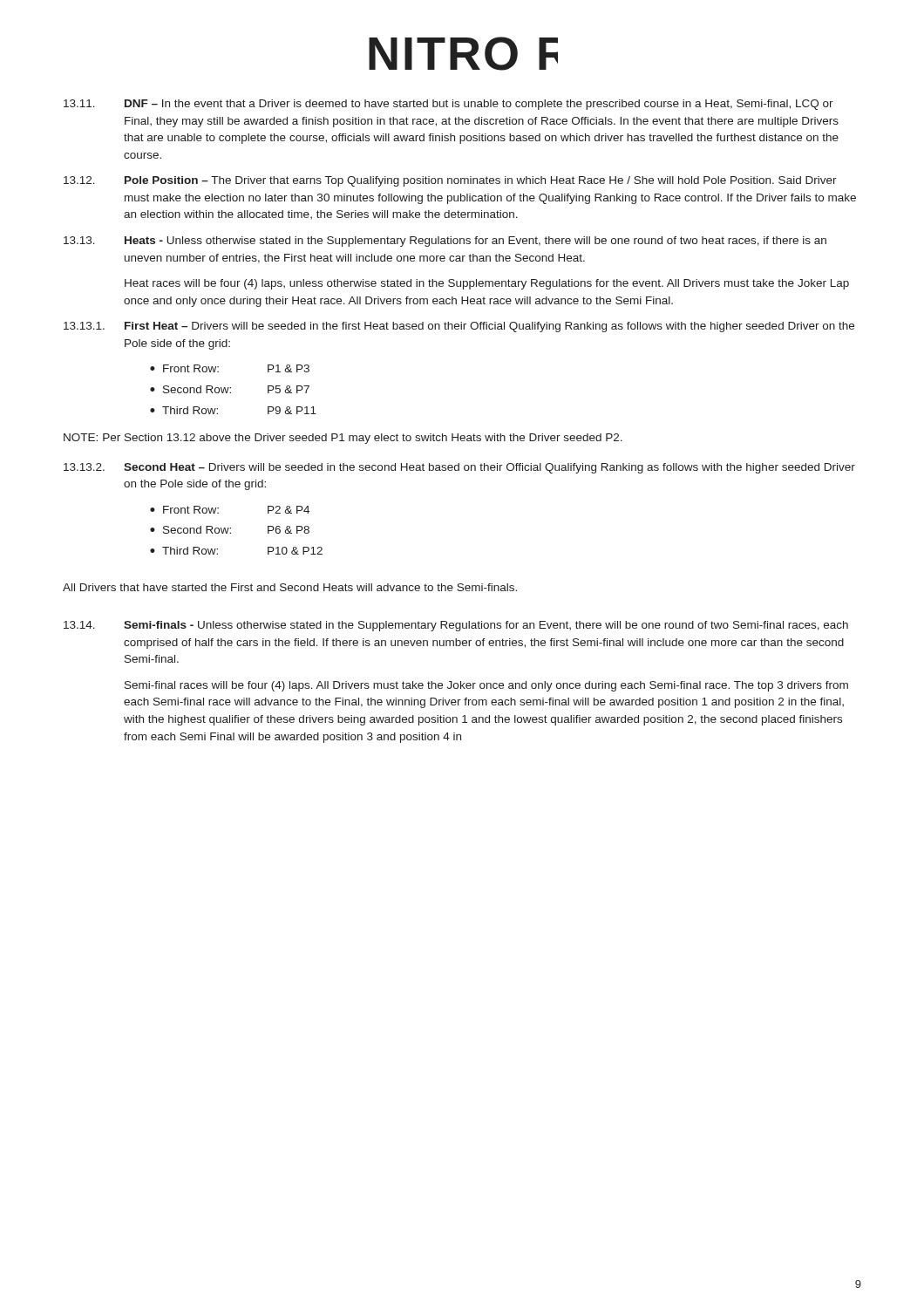Where is the passage that starts "NOTE: Per Section 13.12 above the Driver seeded"?
This screenshot has height=1308, width=924.
pos(462,438)
